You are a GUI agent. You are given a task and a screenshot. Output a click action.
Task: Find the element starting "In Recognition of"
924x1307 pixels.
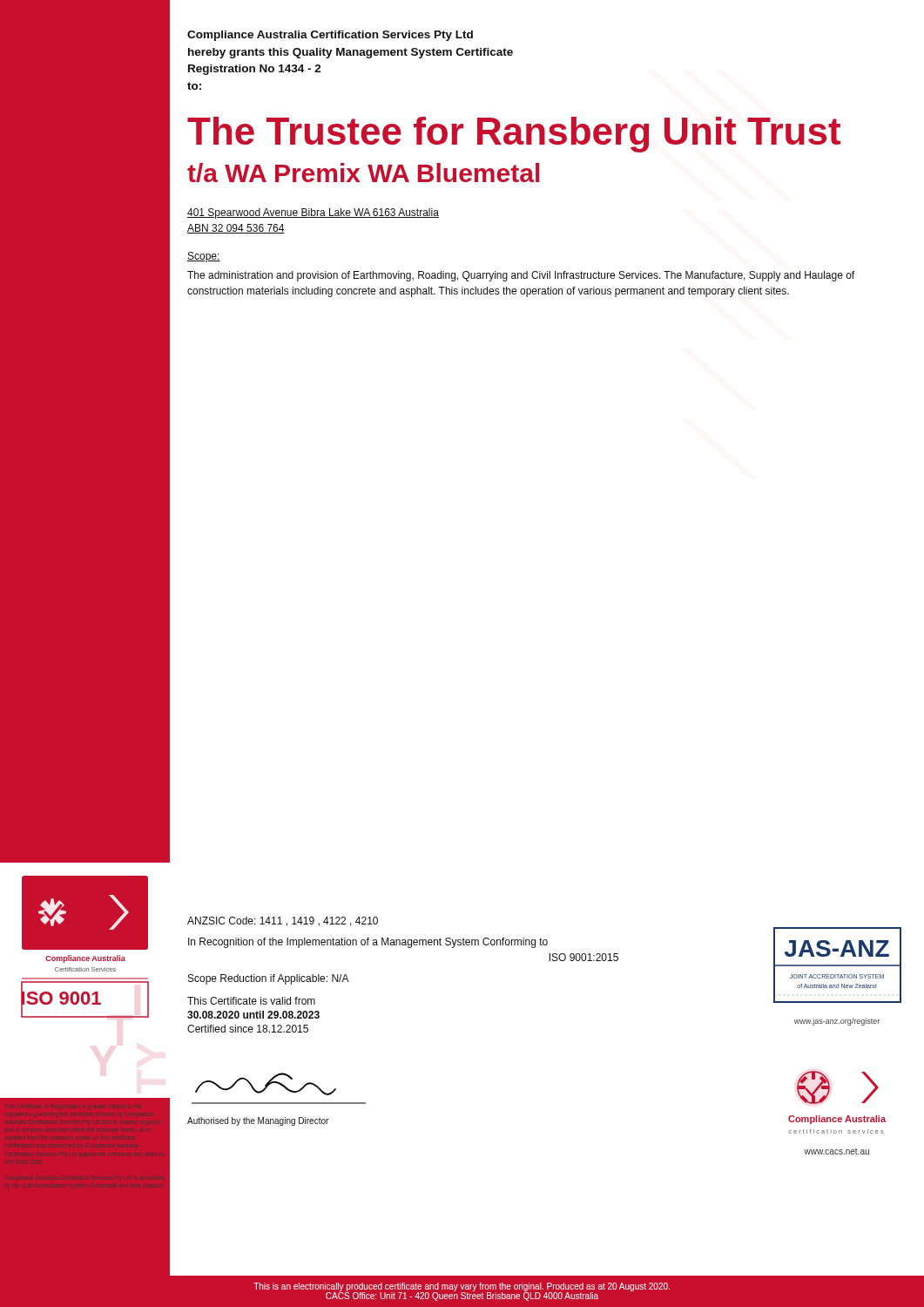(368, 942)
